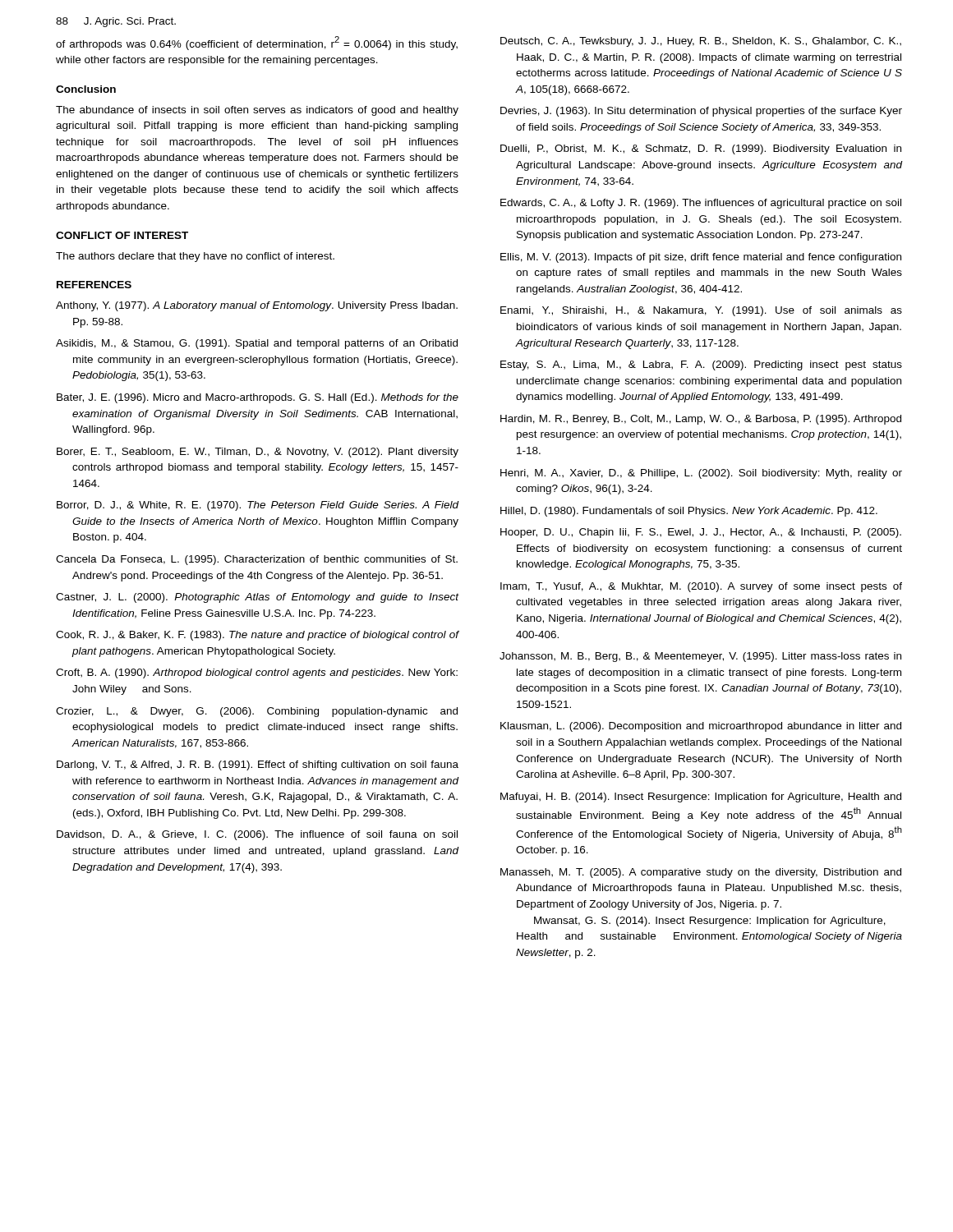Locate the list item containing "Devries, J. (1963). In Situ determination of physical"

701,119
